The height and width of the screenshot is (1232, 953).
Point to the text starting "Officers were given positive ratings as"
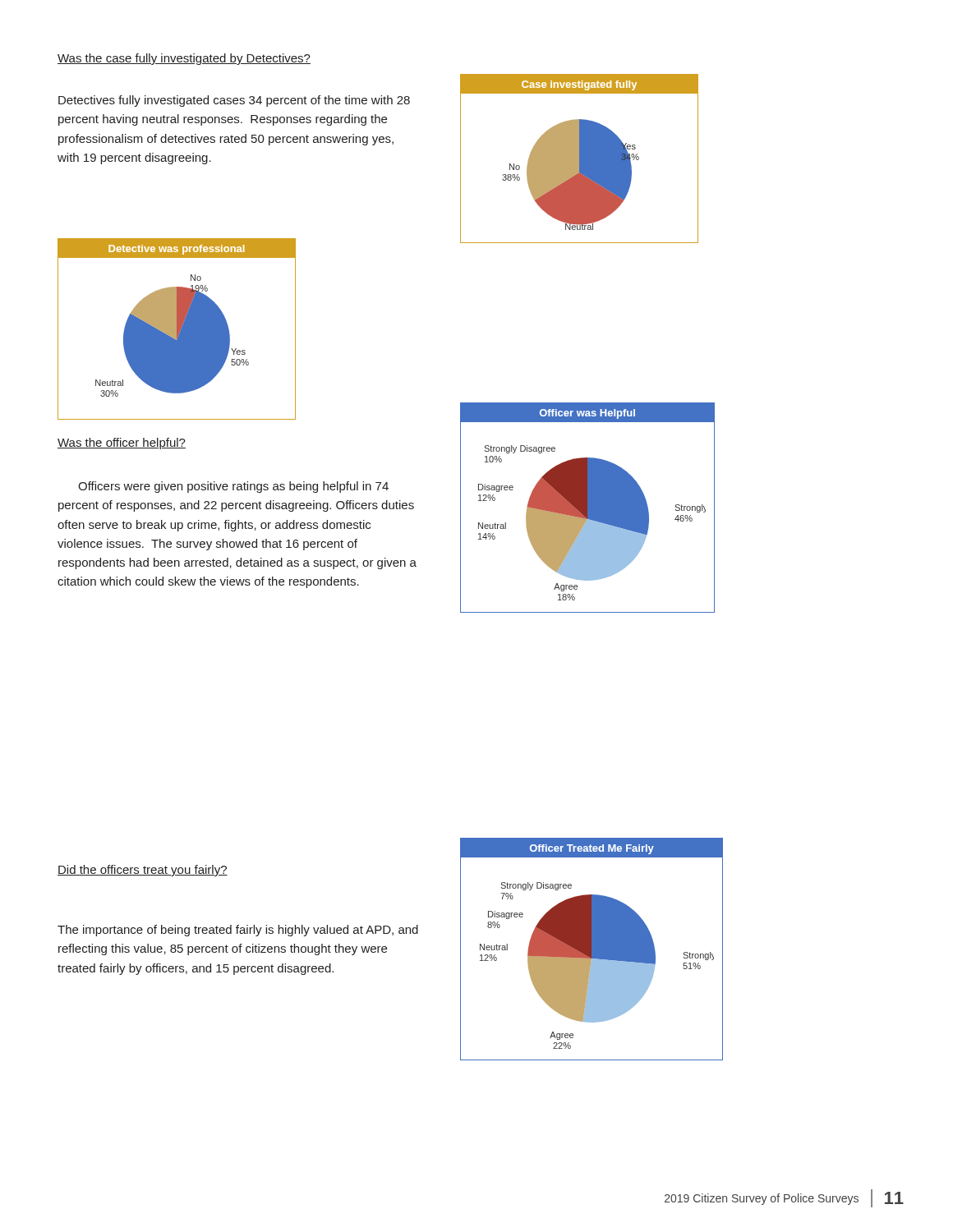(237, 534)
